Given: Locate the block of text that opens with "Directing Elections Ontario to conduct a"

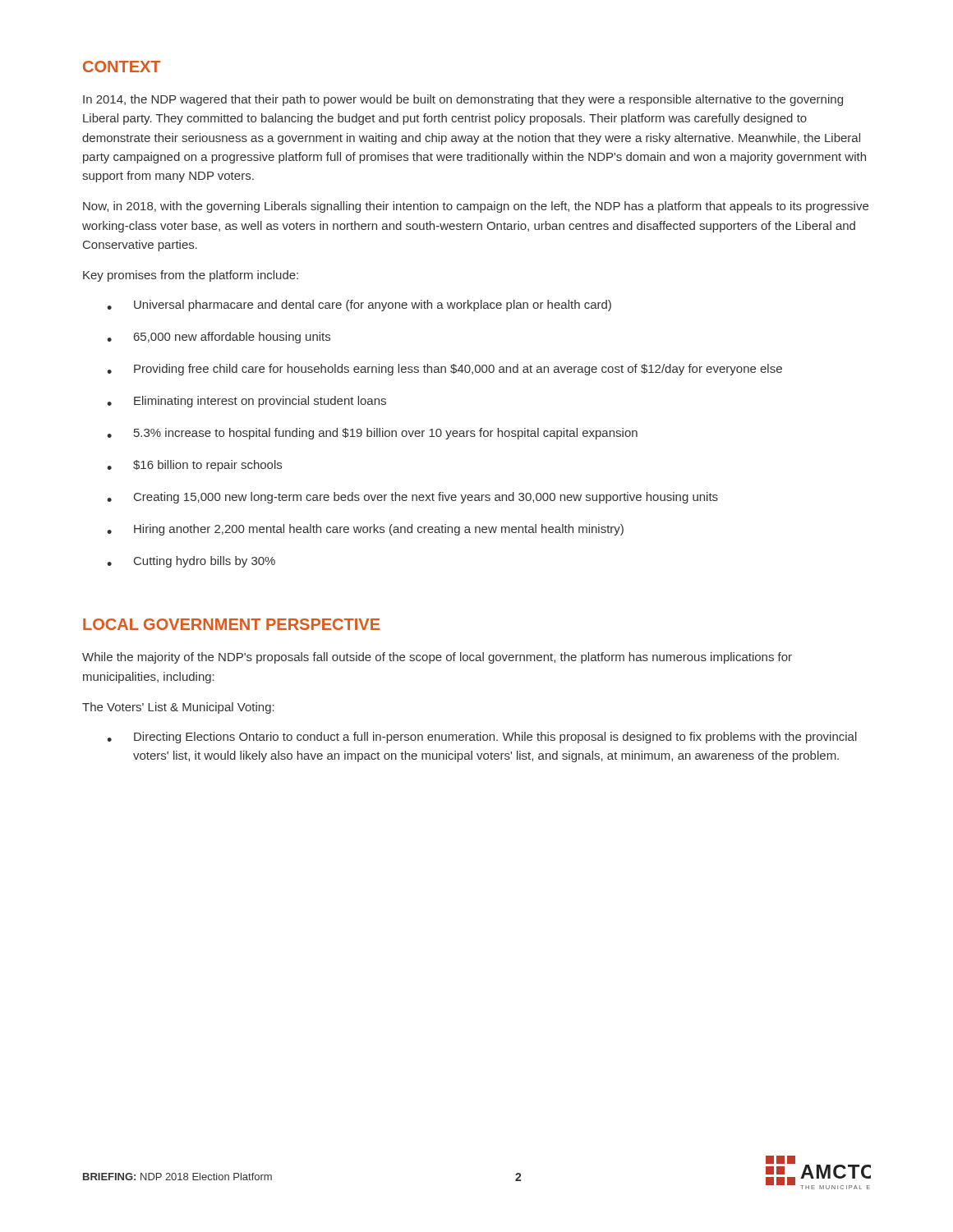Looking at the screenshot, I should 489,746.
